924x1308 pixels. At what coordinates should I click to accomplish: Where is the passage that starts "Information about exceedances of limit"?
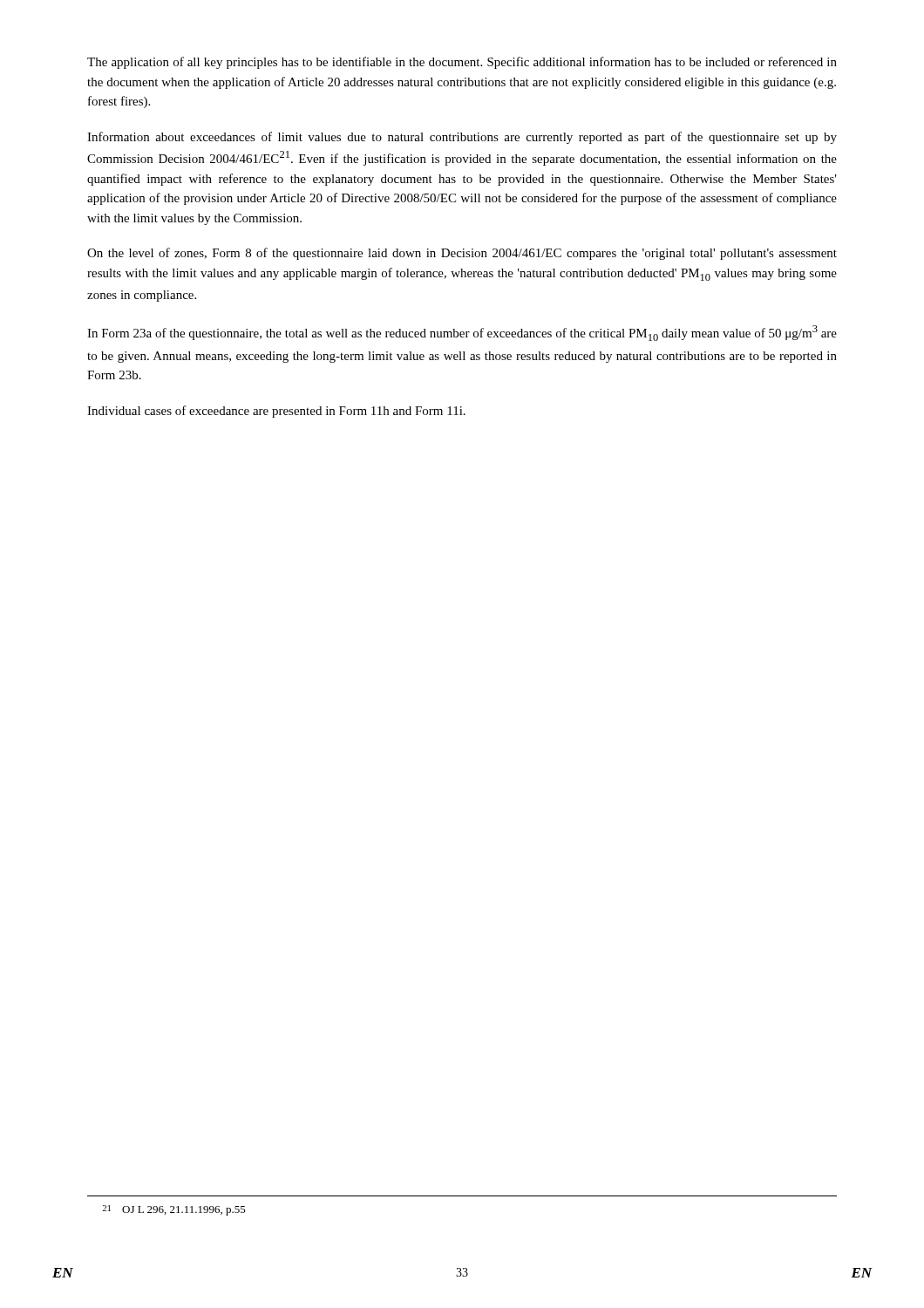pyautogui.click(x=462, y=177)
